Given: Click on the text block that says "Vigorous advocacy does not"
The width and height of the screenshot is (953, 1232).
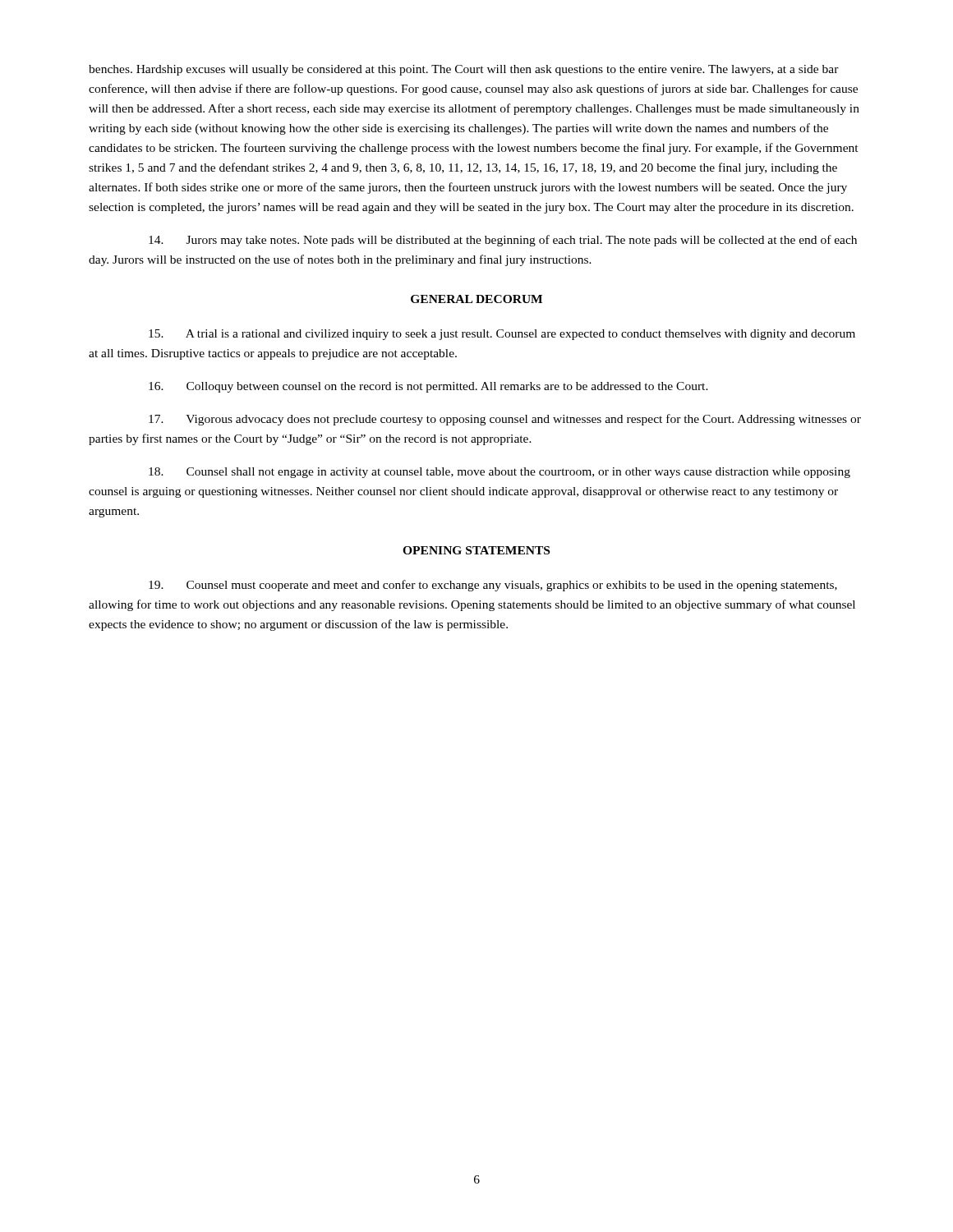Looking at the screenshot, I should (x=476, y=429).
